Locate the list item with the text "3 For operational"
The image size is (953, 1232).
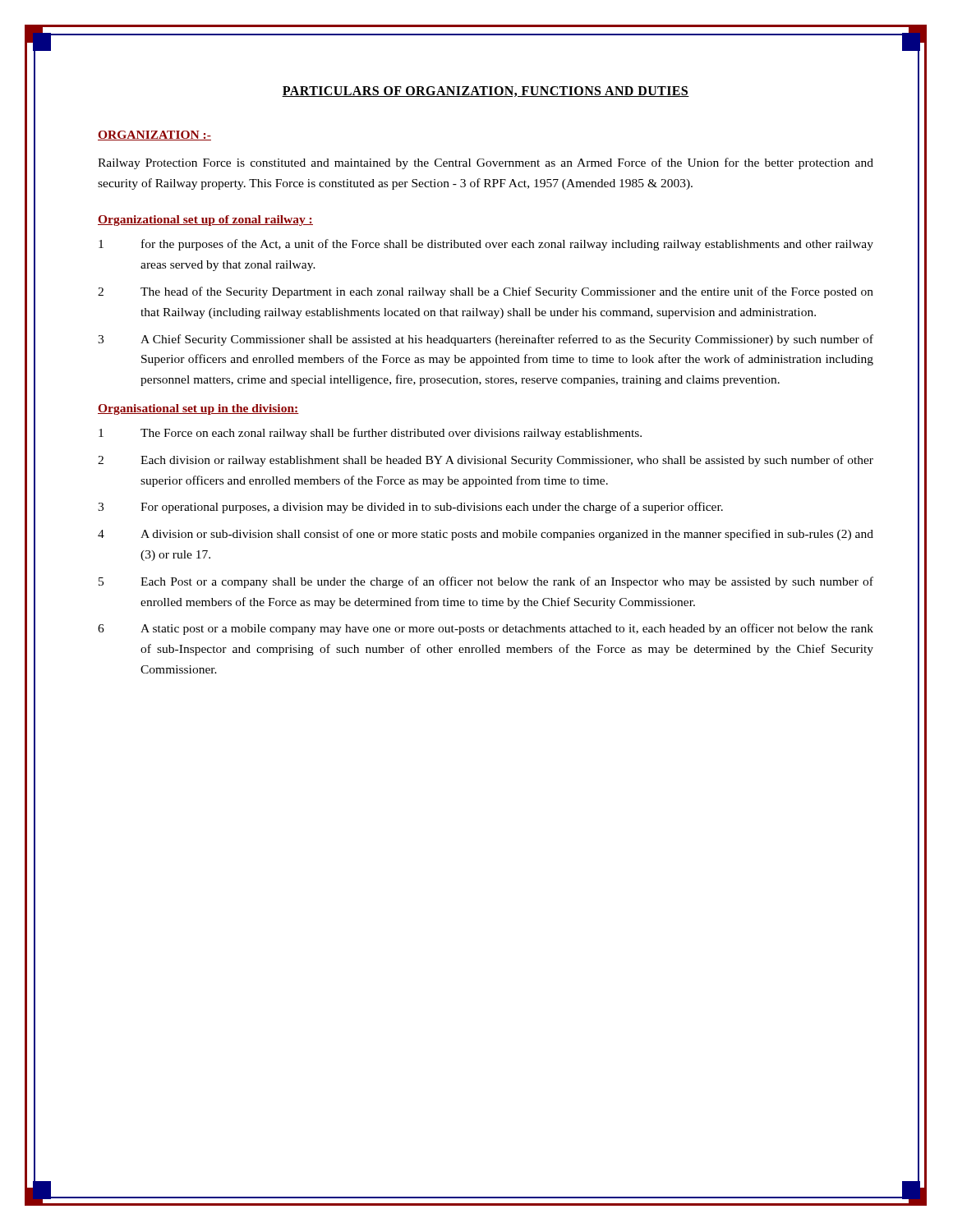pos(486,507)
